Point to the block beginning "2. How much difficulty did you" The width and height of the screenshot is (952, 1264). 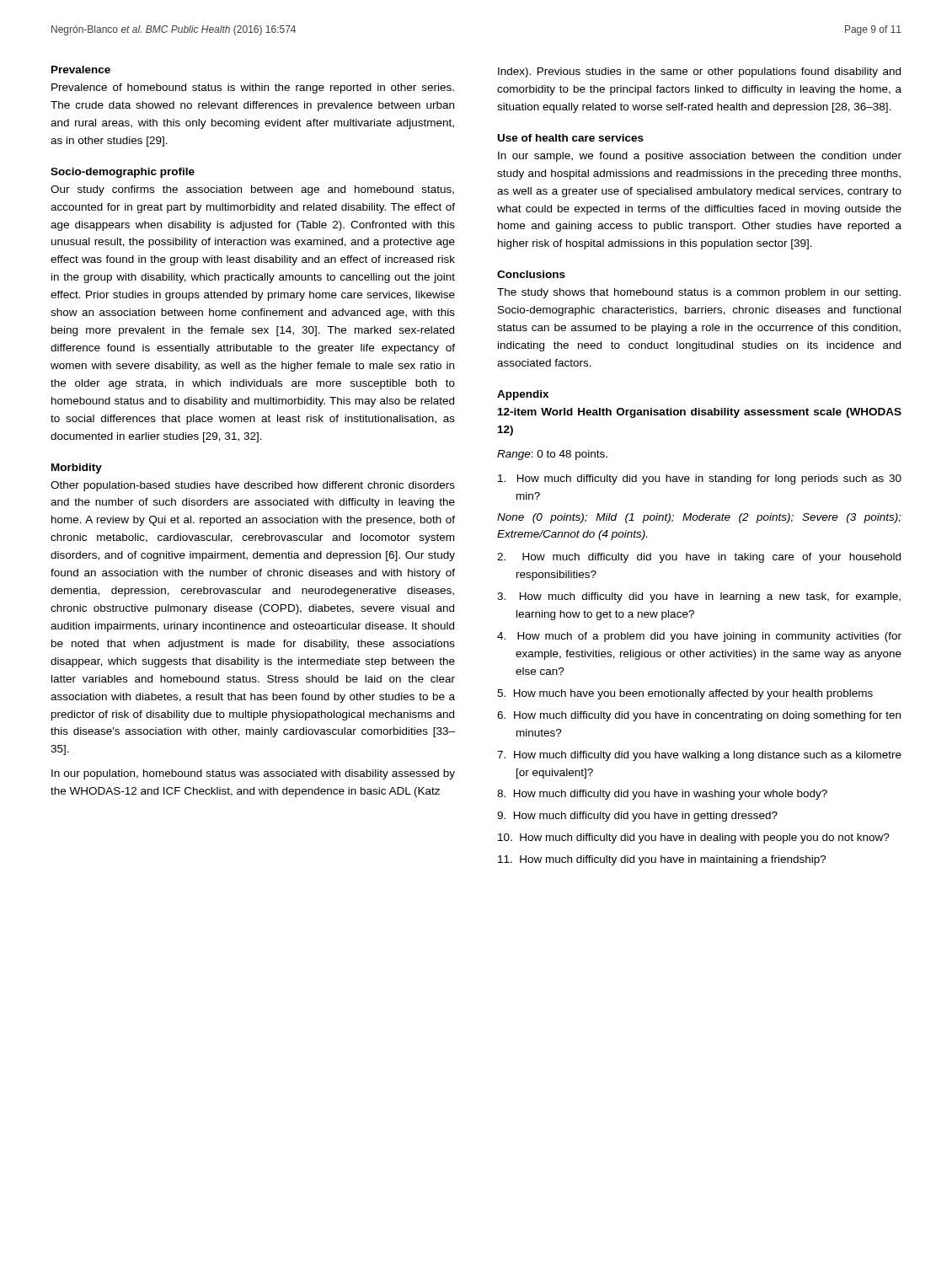(699, 566)
